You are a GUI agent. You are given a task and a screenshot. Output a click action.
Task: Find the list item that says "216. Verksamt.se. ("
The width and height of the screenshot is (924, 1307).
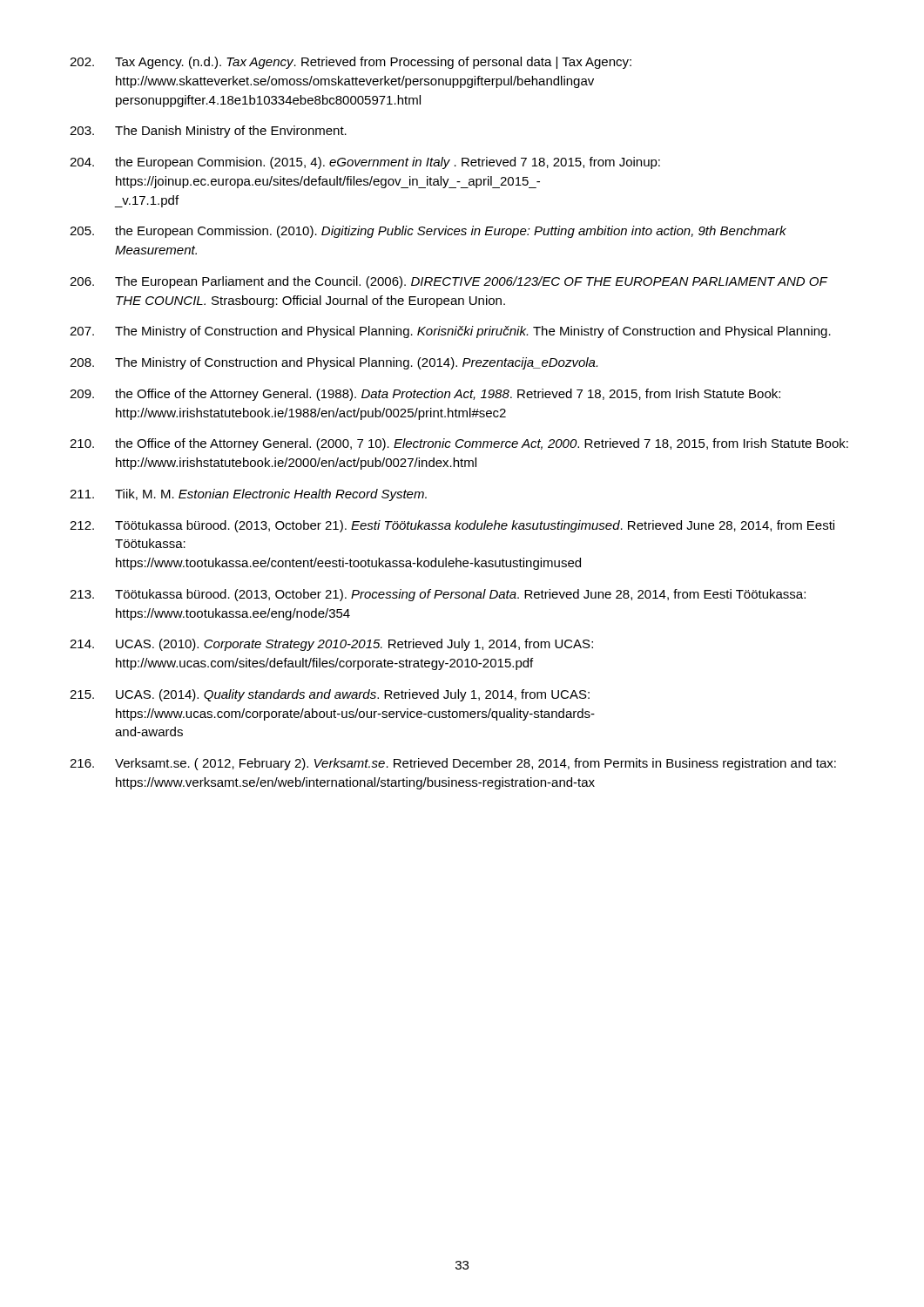462,773
